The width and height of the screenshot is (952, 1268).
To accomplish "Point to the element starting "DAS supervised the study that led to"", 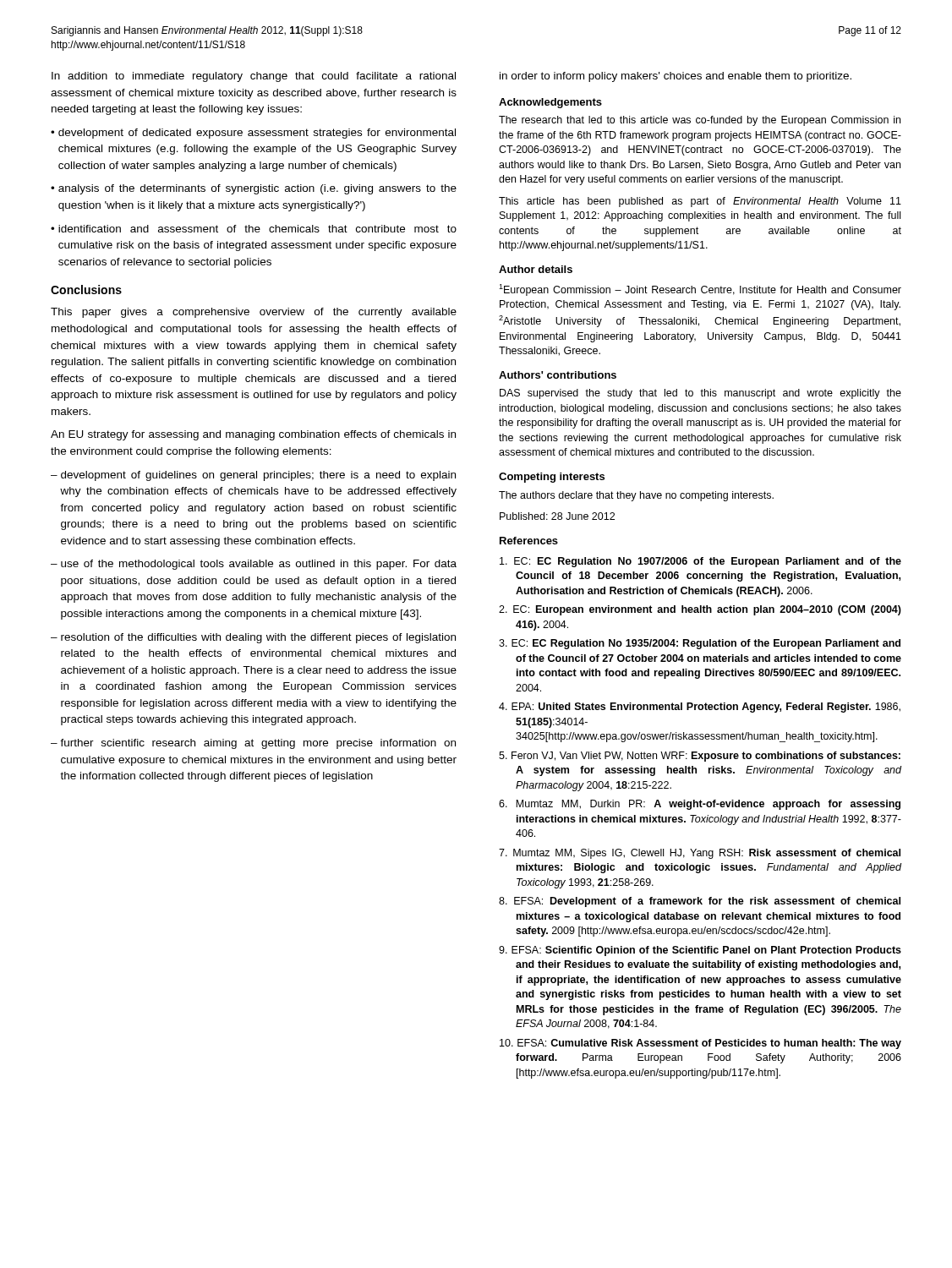I will click(700, 424).
